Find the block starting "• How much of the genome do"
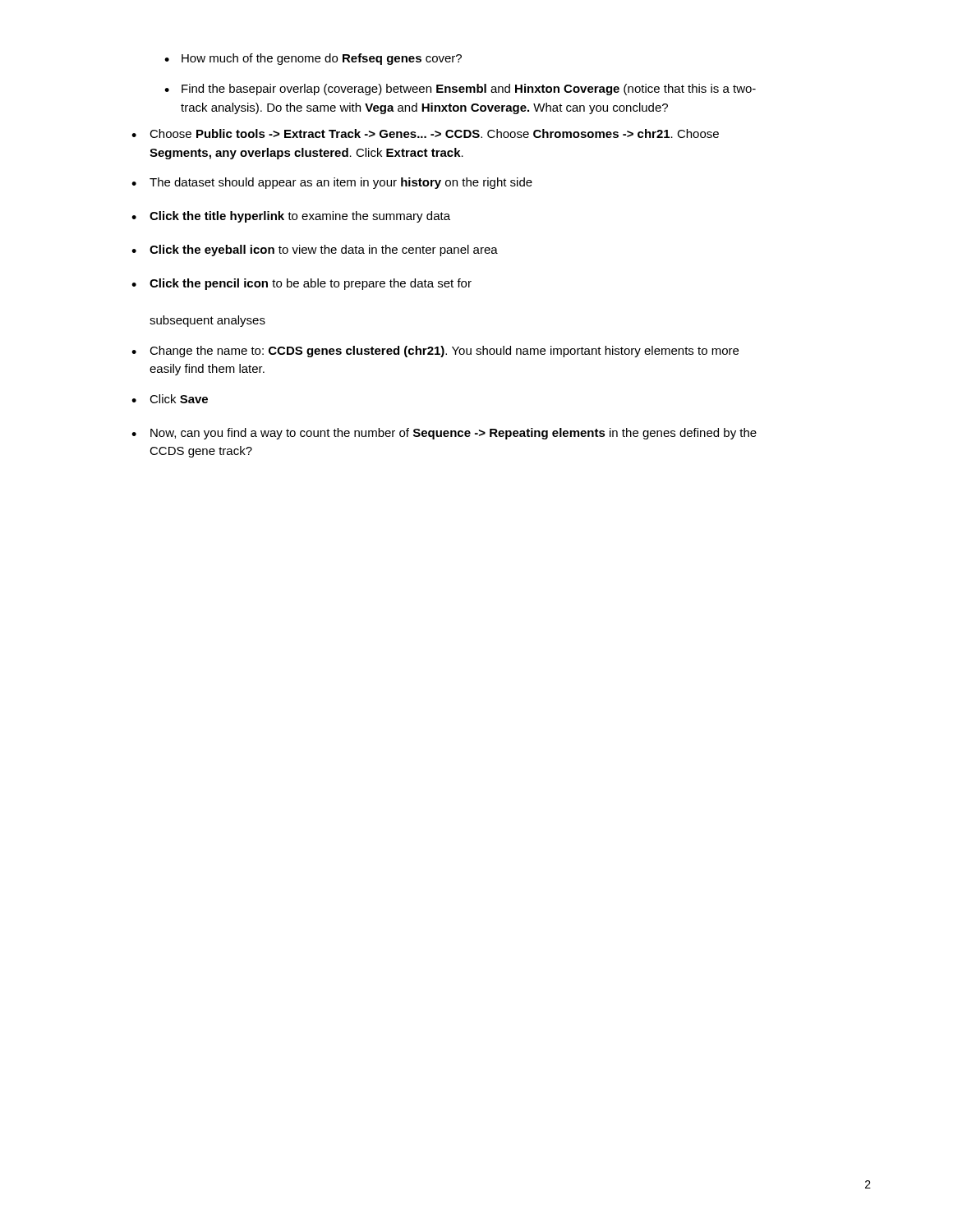This screenshot has width=953, height=1232. pyautogui.click(x=468, y=60)
